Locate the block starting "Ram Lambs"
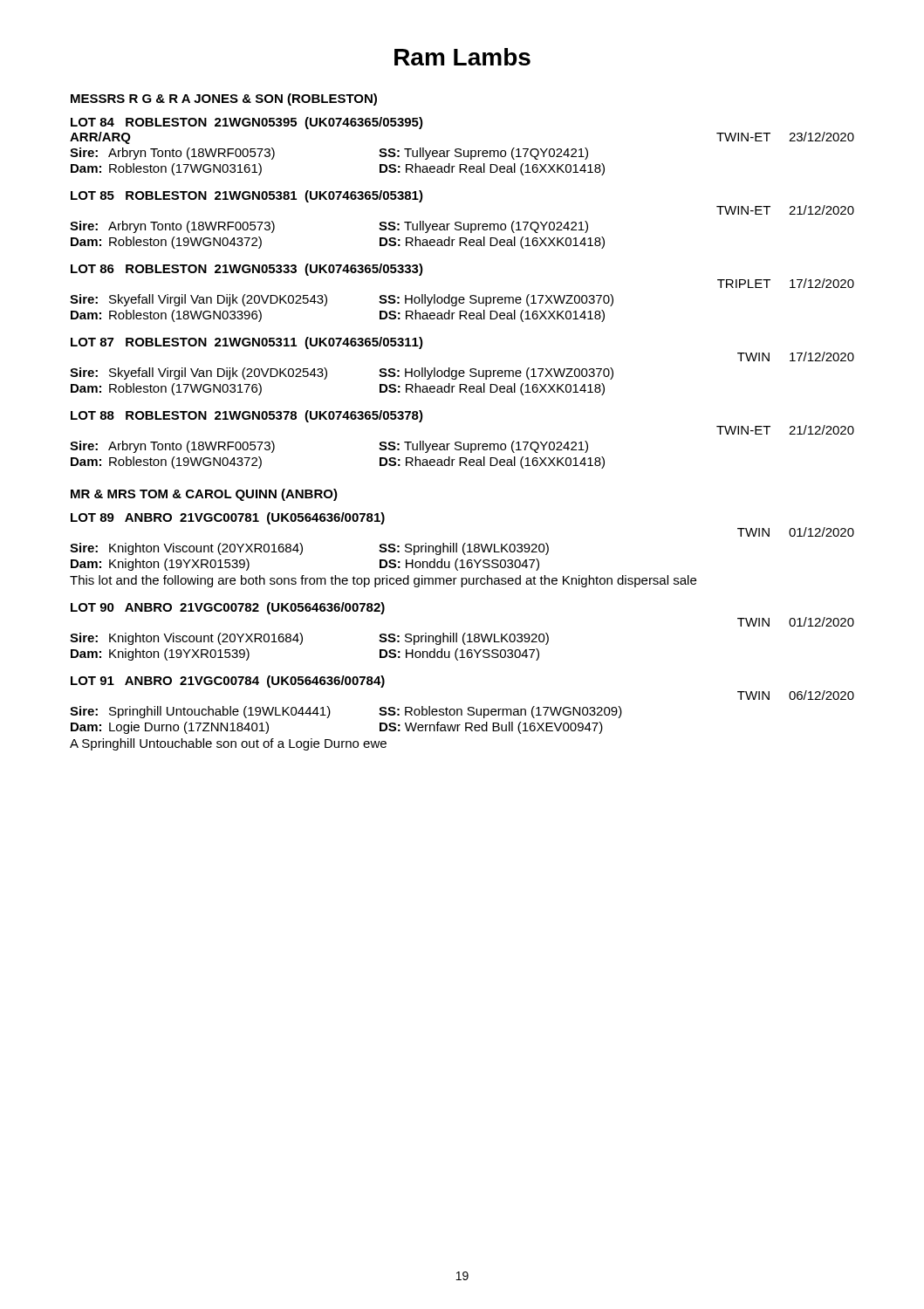924x1309 pixels. pyautogui.click(x=462, y=57)
